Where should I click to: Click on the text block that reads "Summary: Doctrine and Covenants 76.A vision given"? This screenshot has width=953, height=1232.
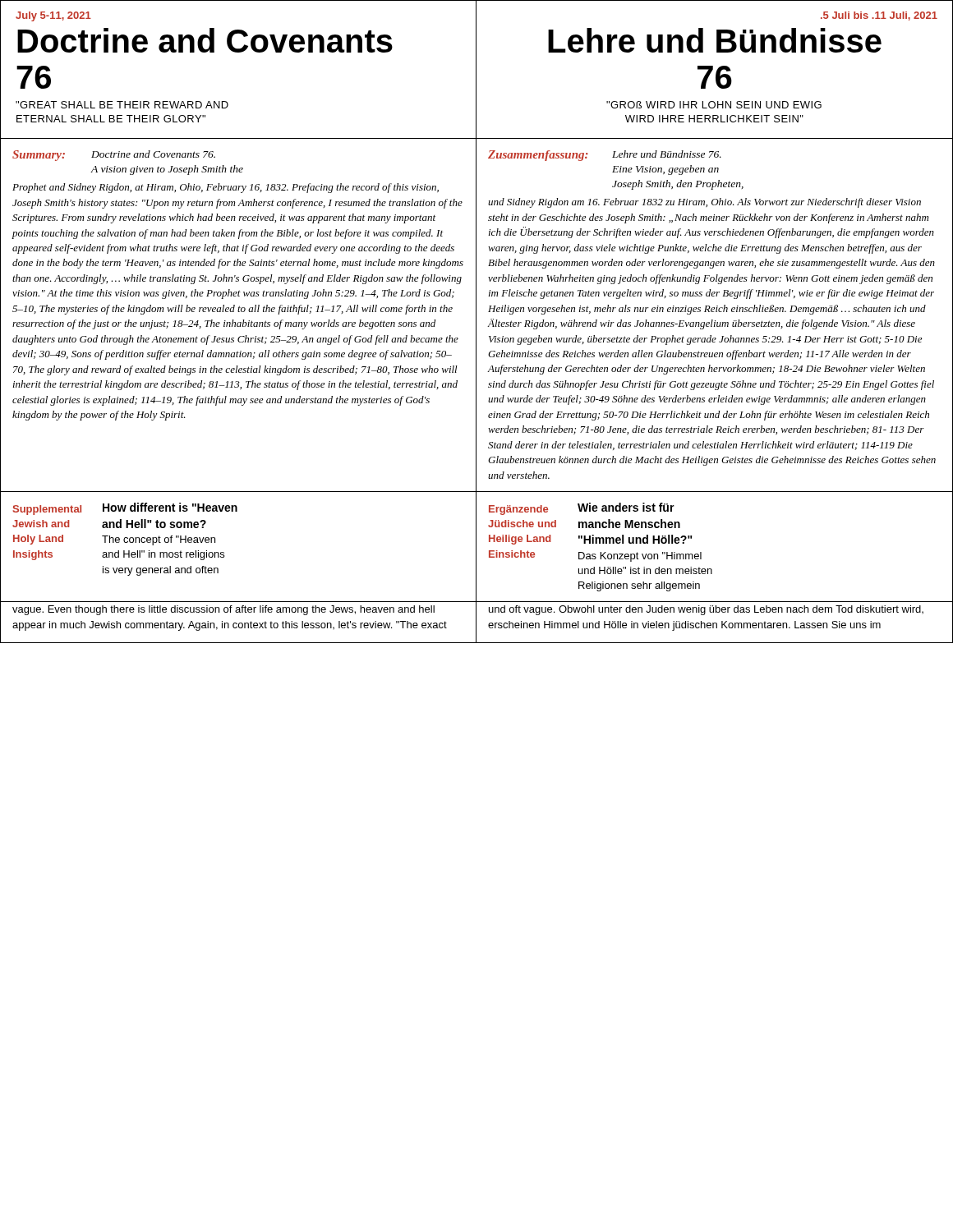pos(238,285)
